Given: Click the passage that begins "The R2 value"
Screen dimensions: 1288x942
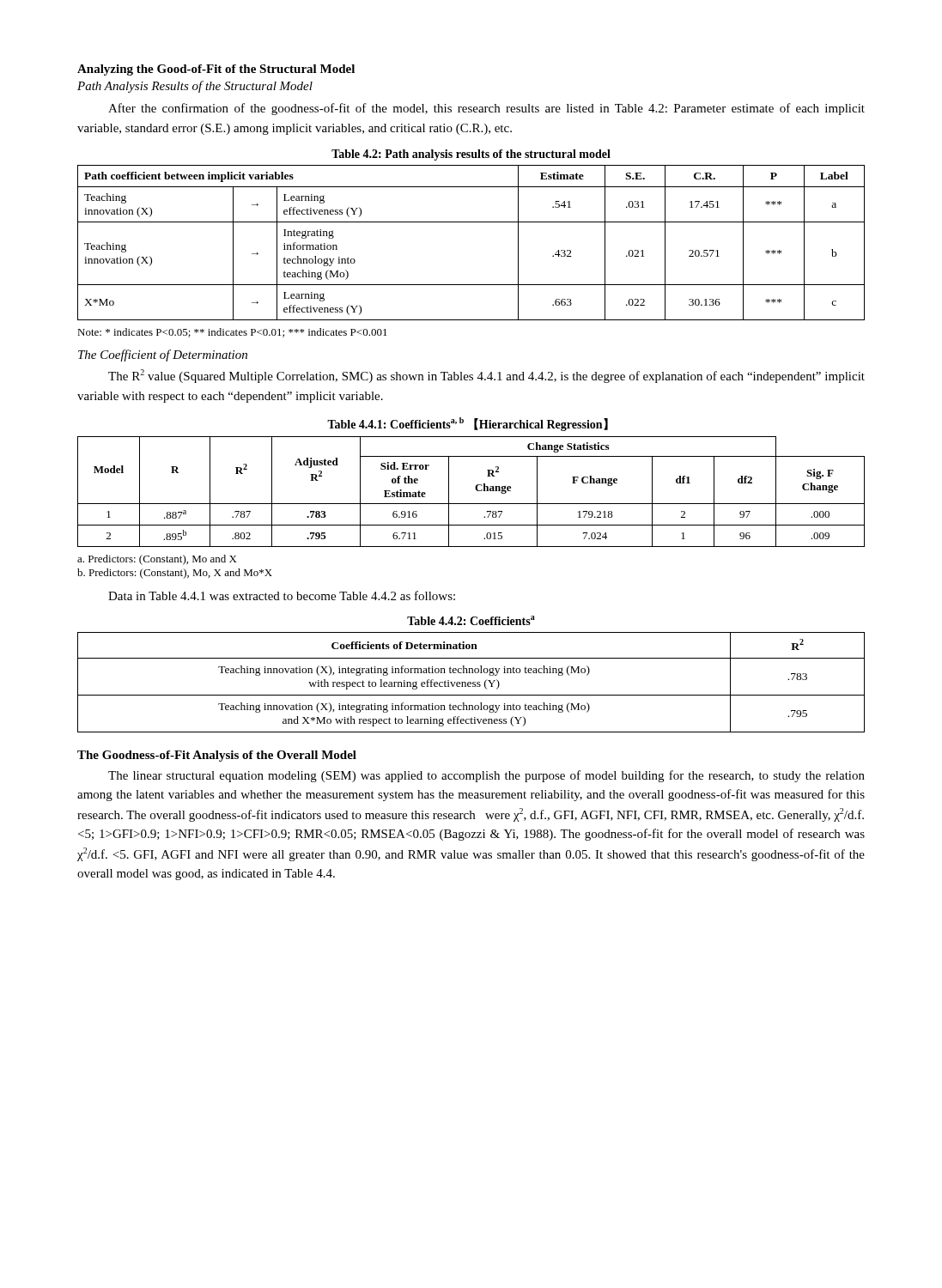Looking at the screenshot, I should click(x=471, y=386).
